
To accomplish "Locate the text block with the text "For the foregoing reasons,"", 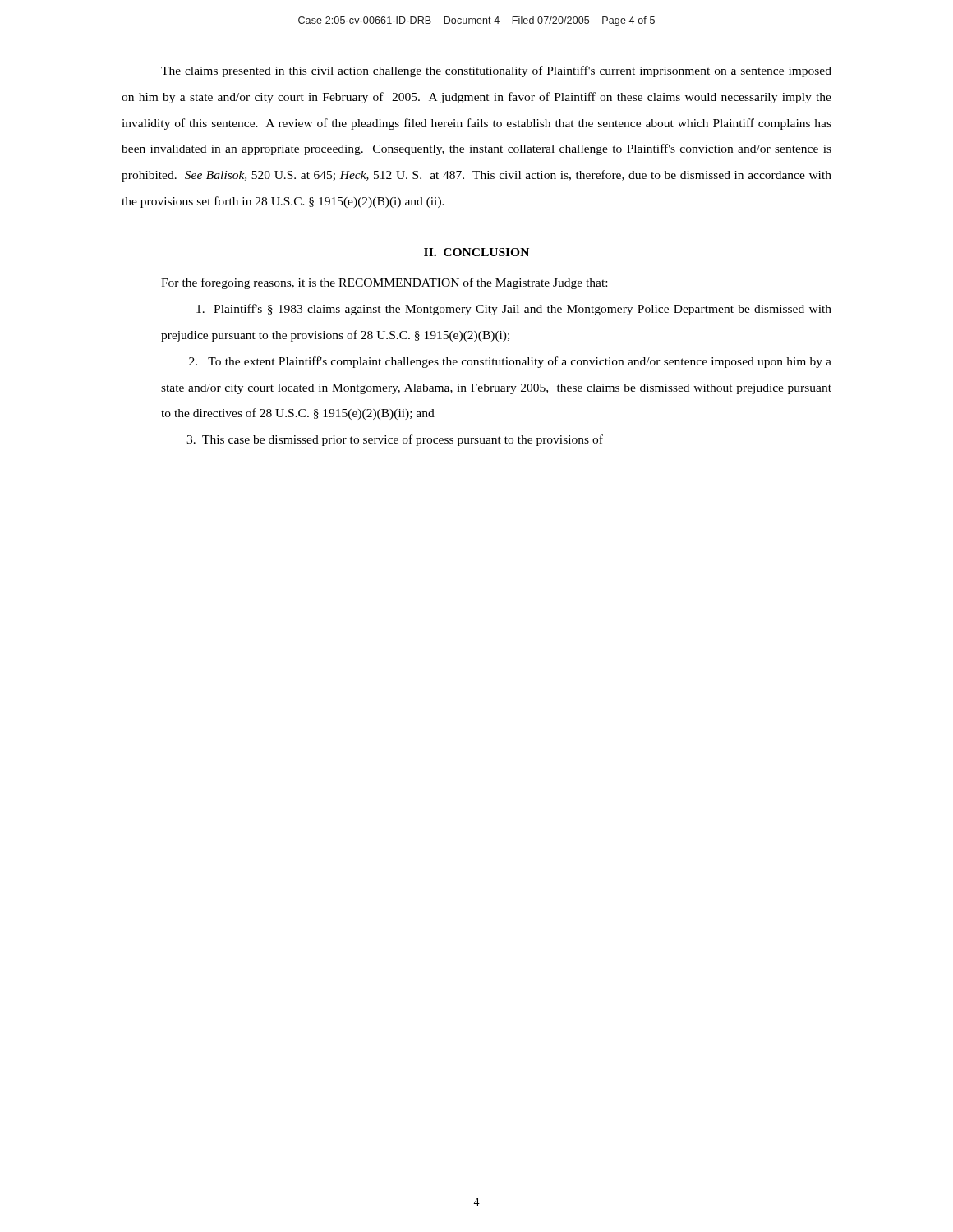I will [x=385, y=283].
